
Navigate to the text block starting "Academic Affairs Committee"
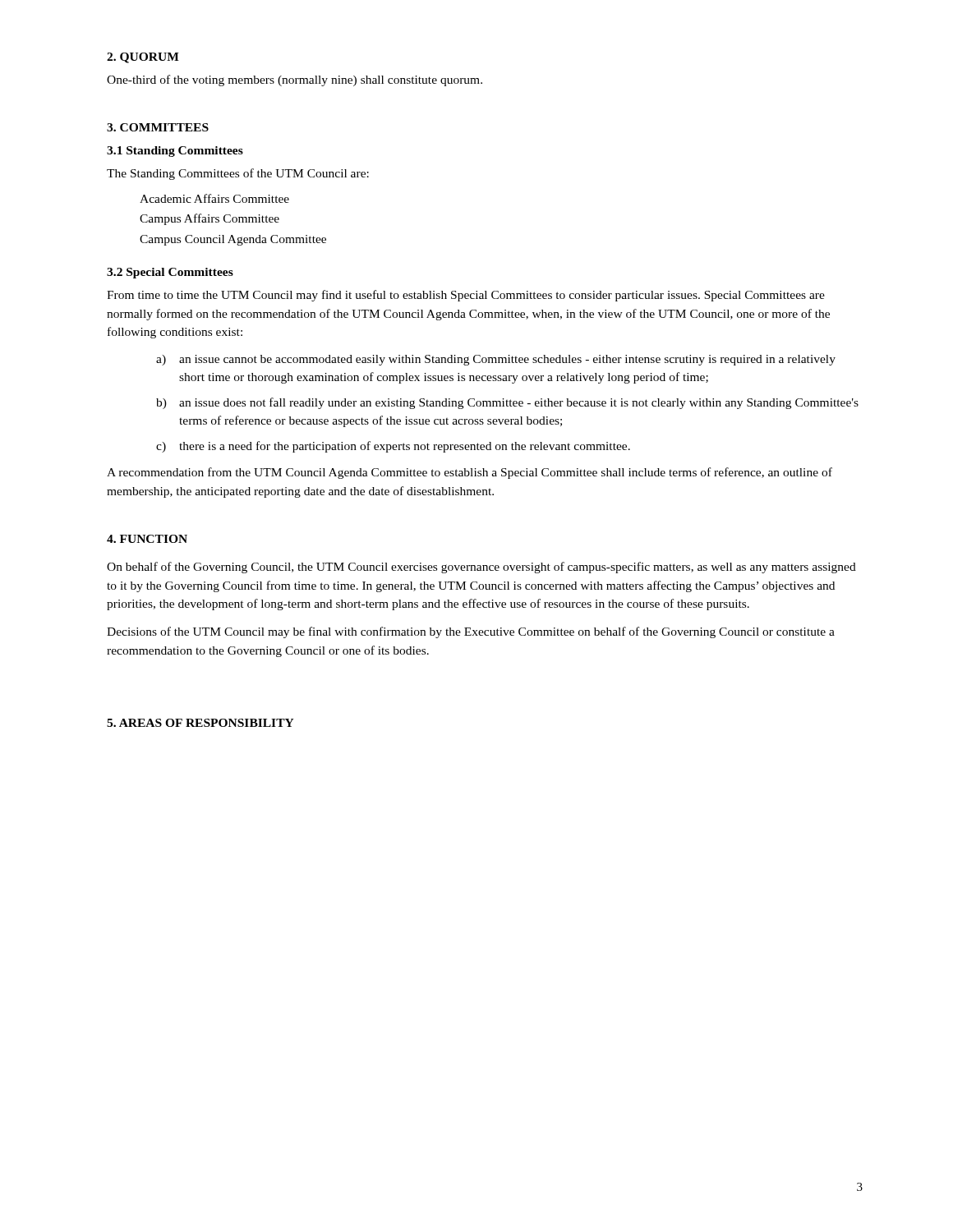pos(215,198)
